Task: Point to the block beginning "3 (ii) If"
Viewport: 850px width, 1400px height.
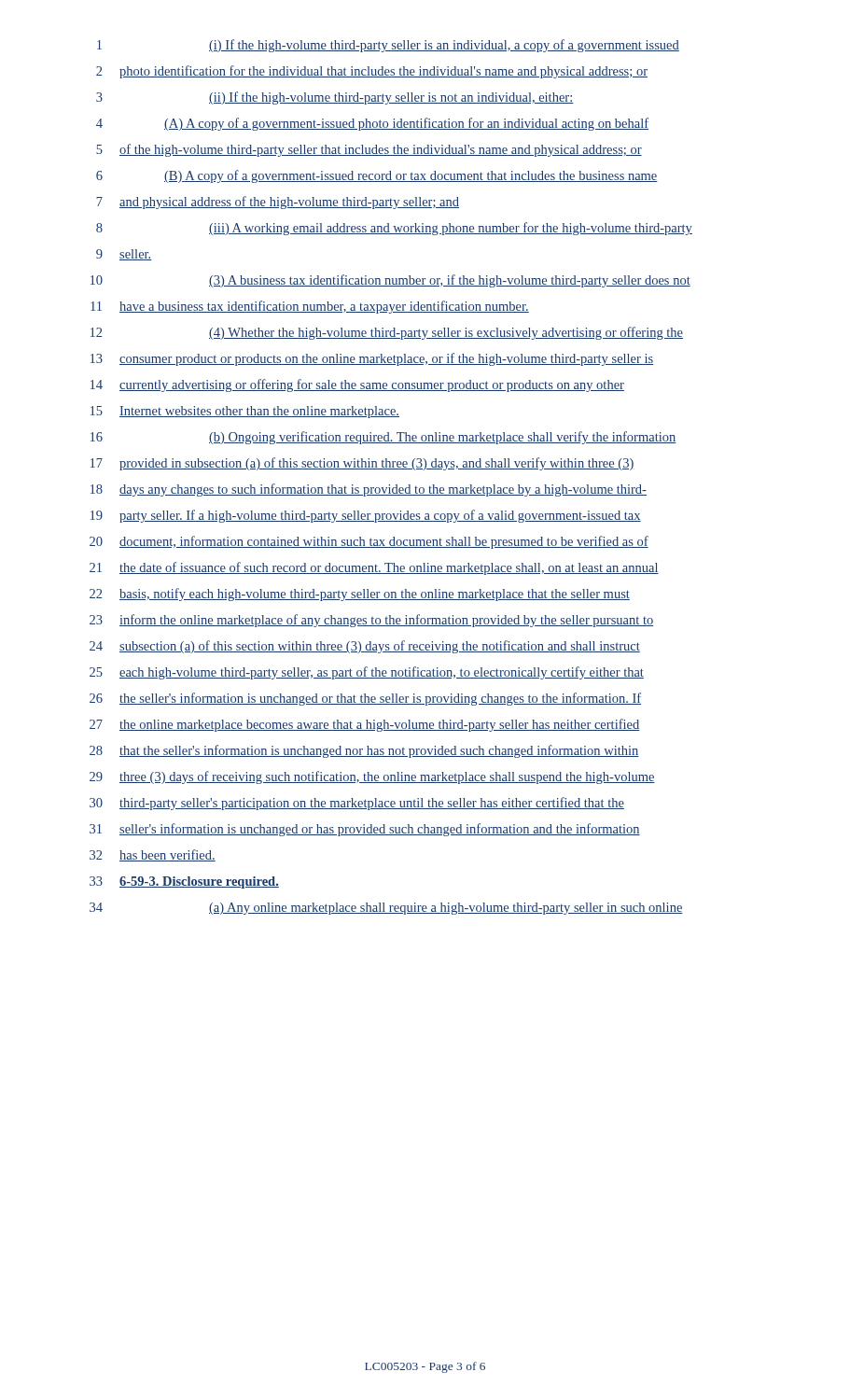Action: pos(425,97)
